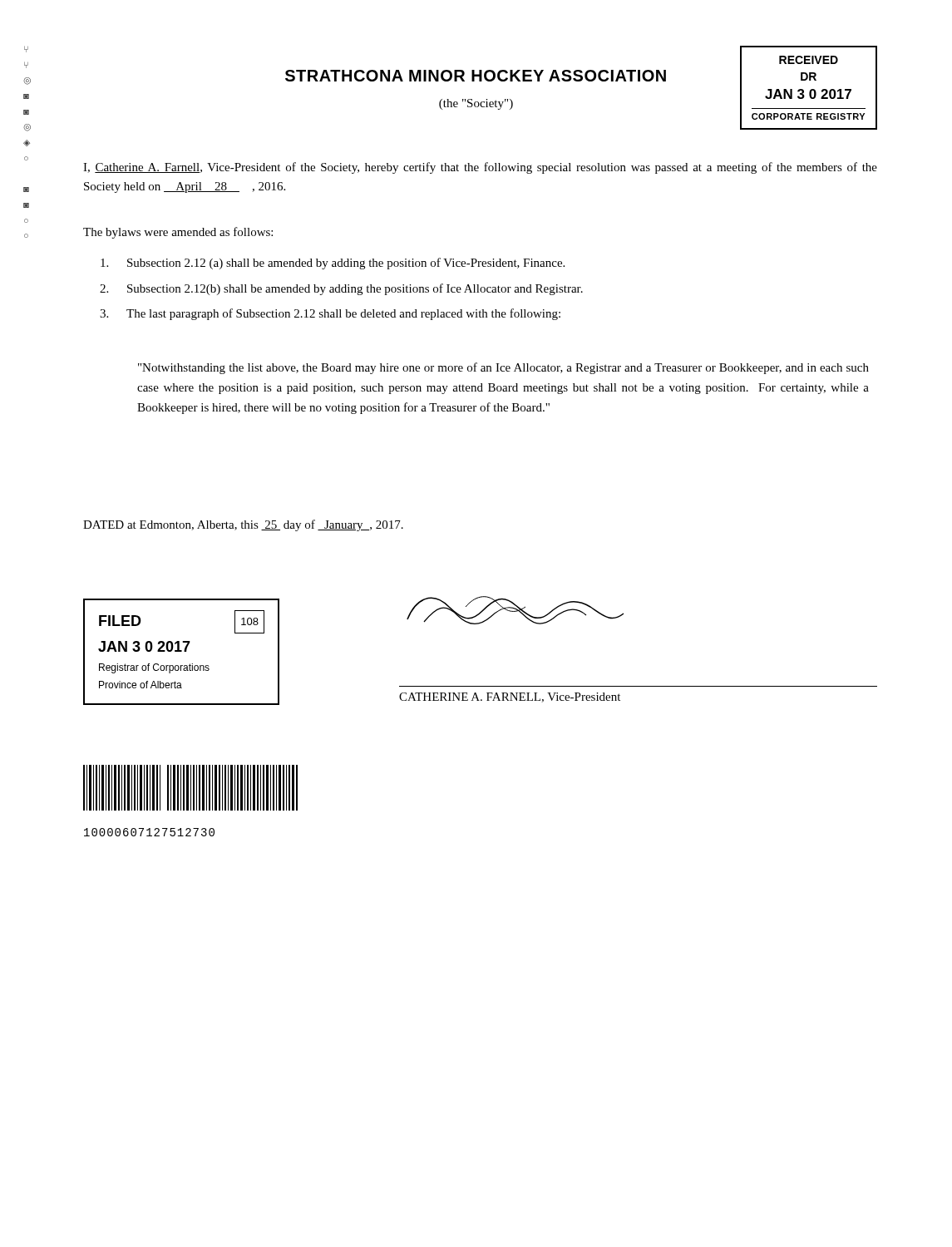Navigate to the block starting "The bylaws were amended as follows:"
Screen dimensions: 1247x952
pos(179,232)
